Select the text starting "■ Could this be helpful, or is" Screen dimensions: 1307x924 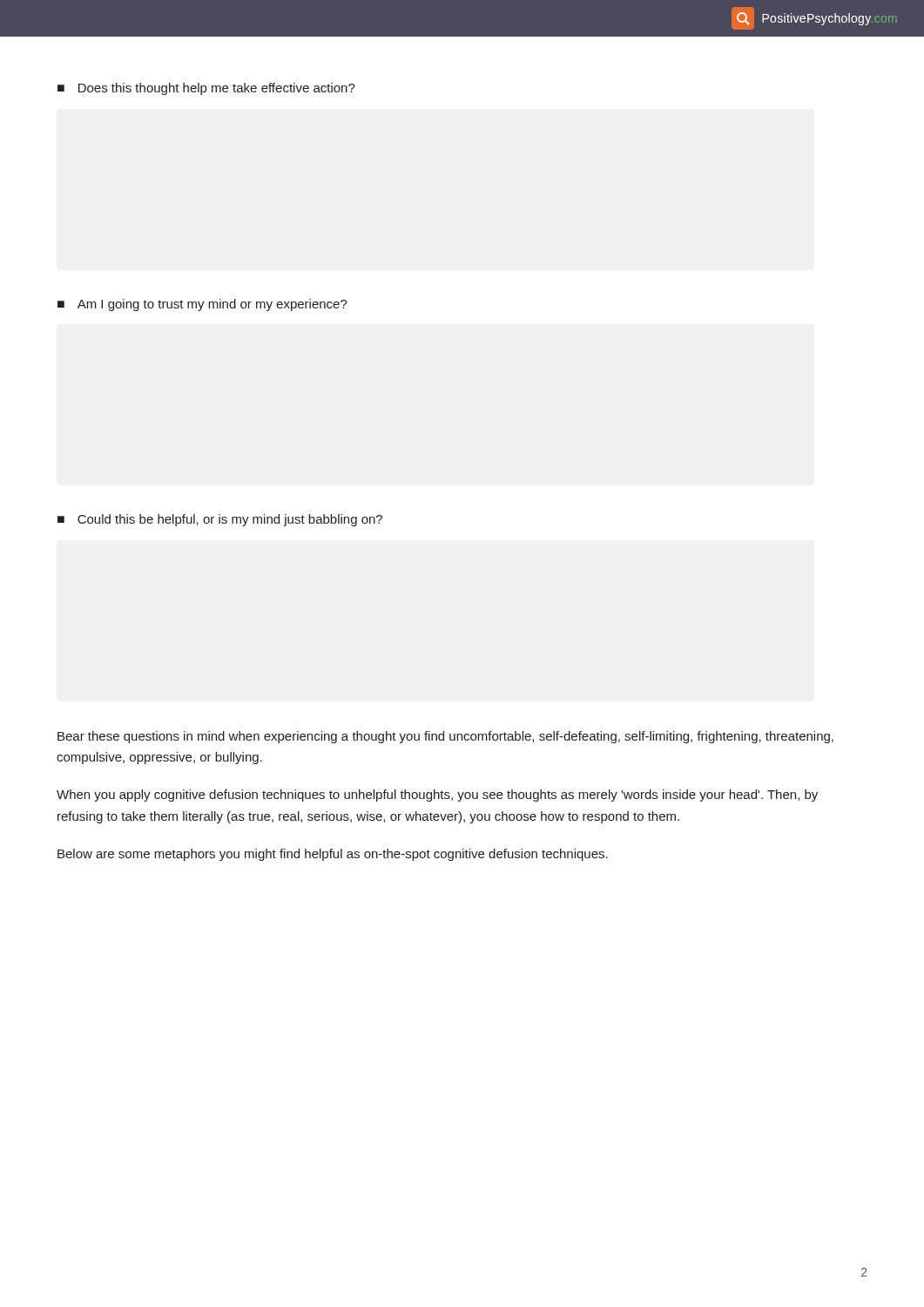click(x=220, y=520)
